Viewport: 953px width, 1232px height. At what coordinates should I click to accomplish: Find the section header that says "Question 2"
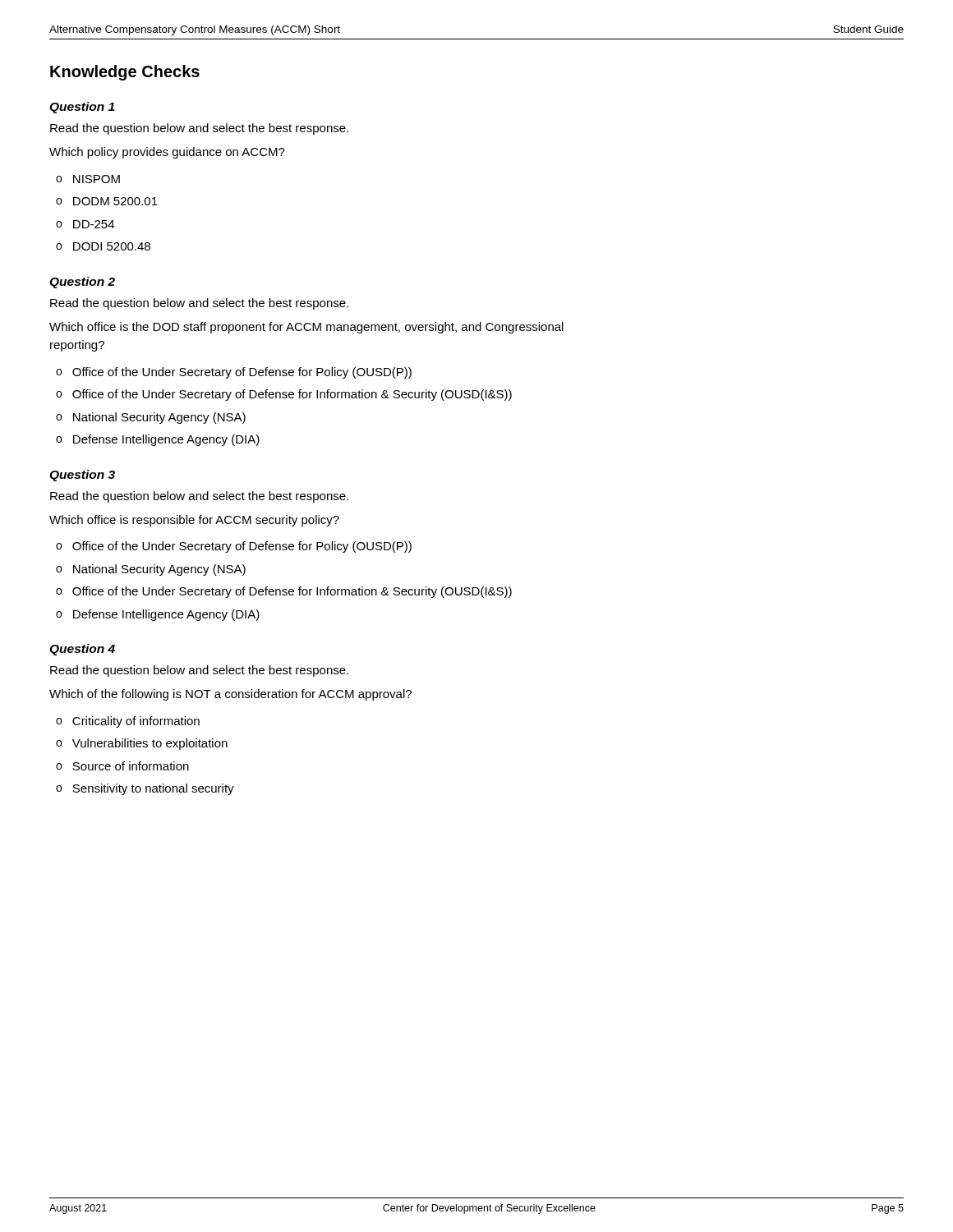pos(82,281)
